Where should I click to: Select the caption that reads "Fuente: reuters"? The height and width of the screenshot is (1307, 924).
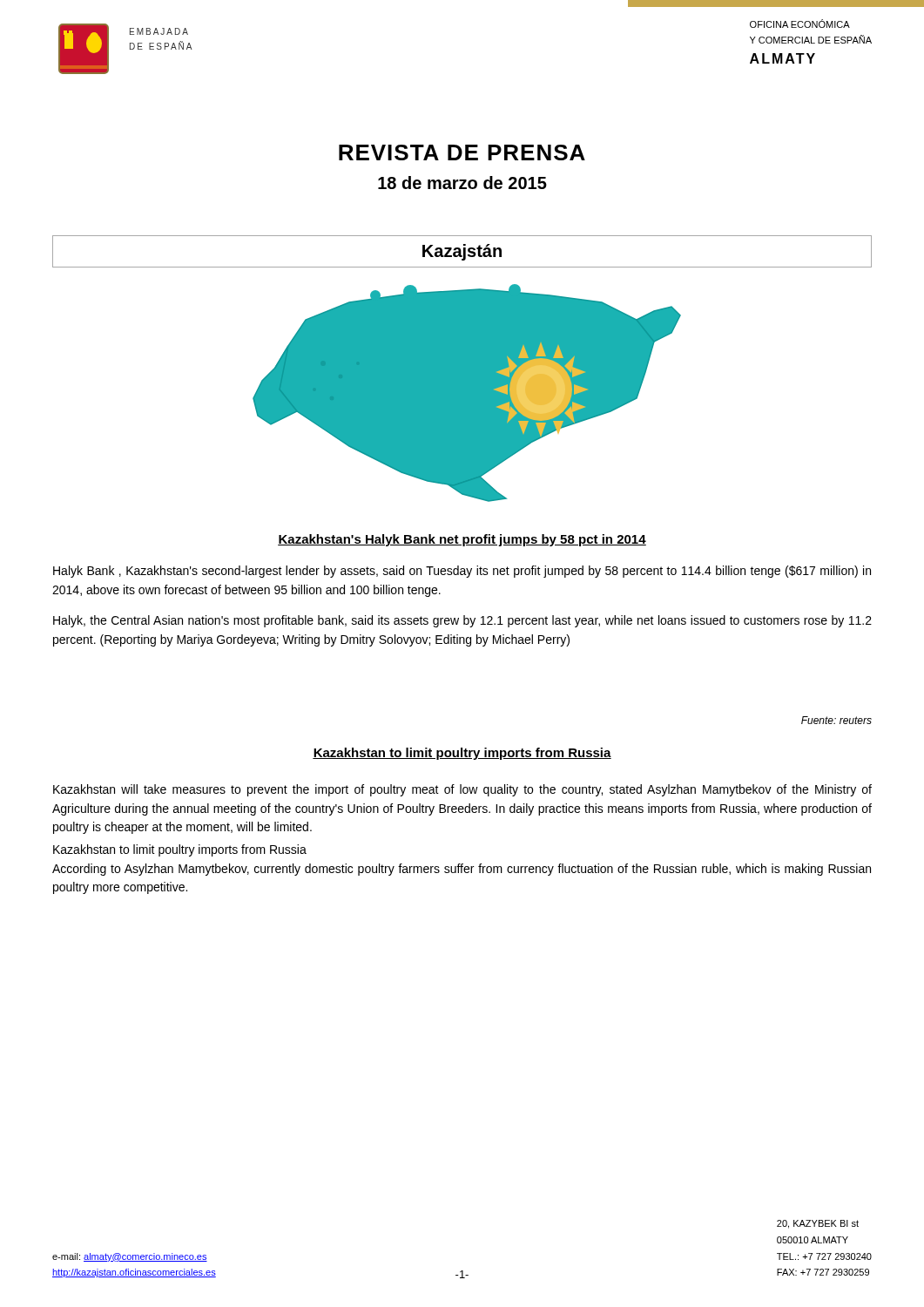point(836,721)
